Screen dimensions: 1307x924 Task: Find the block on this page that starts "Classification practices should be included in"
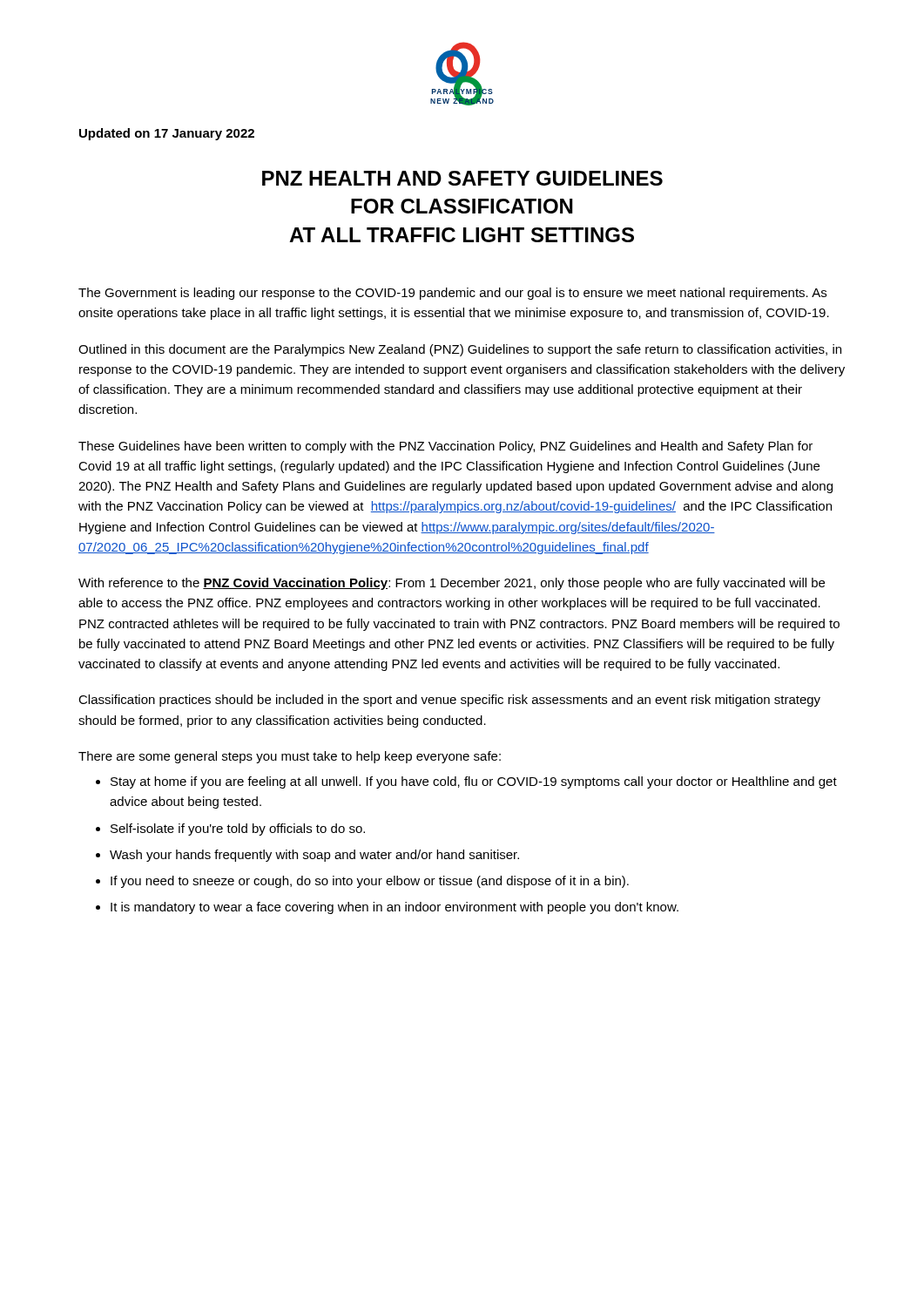pyautogui.click(x=449, y=710)
